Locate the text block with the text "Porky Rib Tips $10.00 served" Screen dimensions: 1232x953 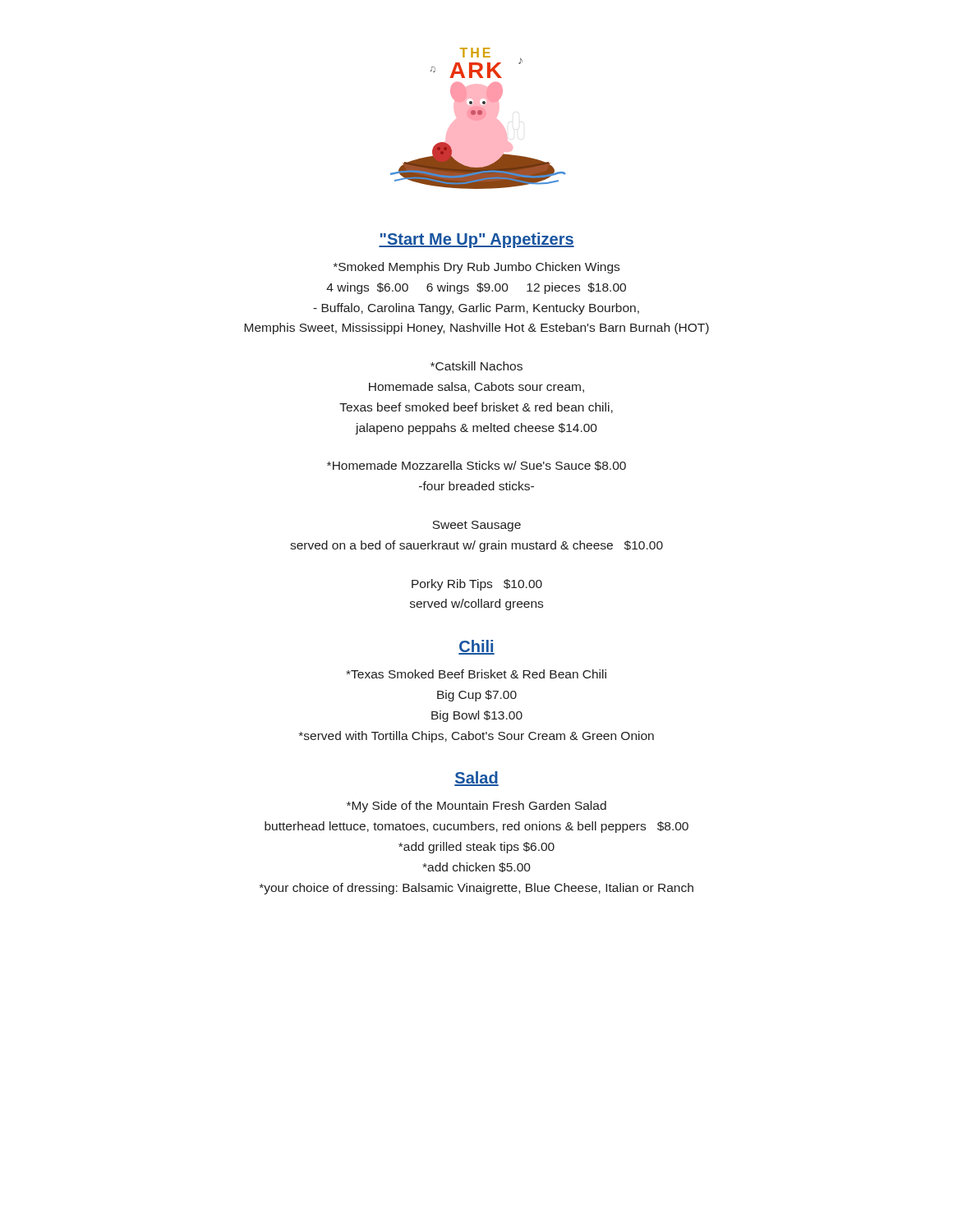coord(476,593)
